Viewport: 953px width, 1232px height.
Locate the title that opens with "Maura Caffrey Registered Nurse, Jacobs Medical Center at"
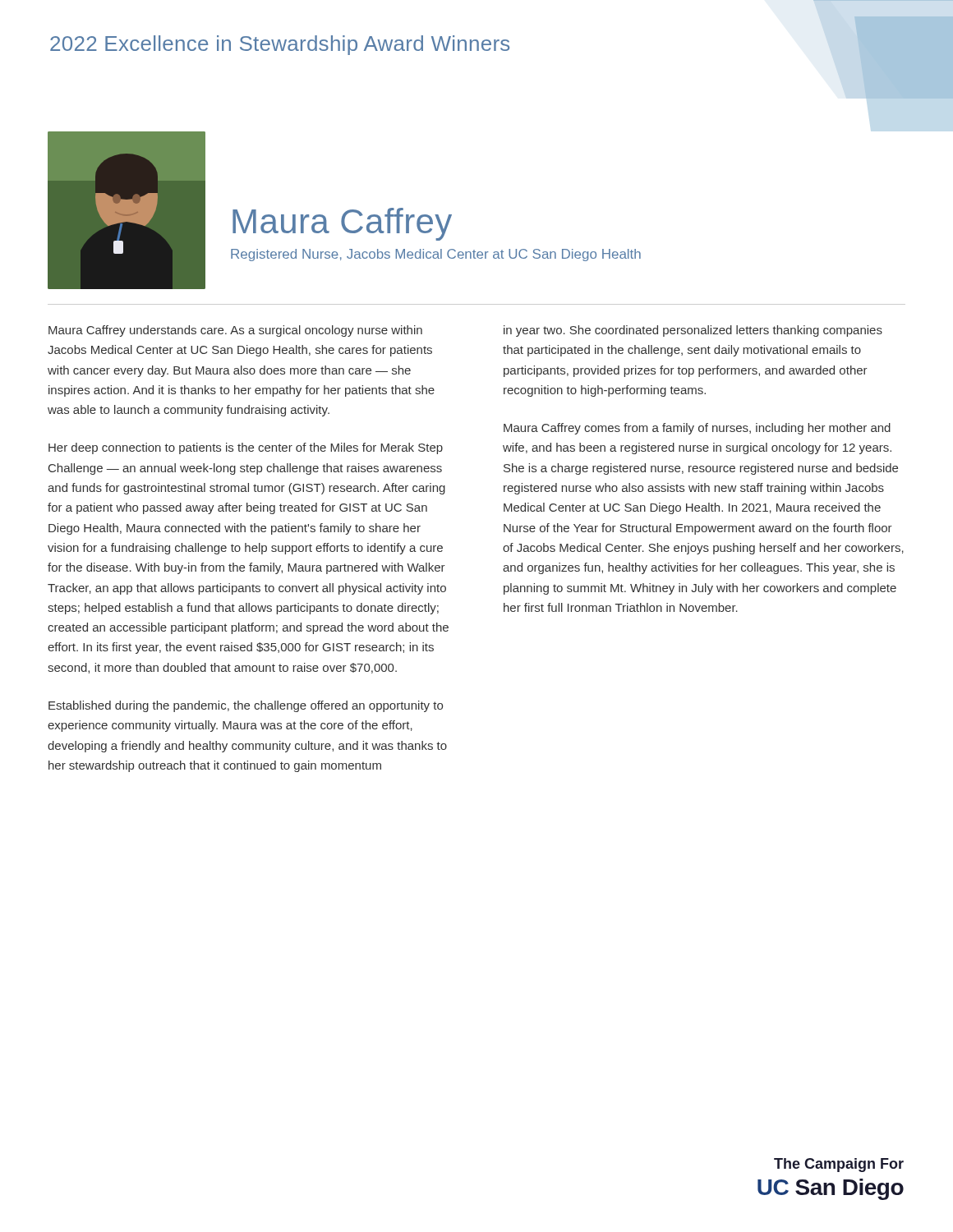click(436, 232)
